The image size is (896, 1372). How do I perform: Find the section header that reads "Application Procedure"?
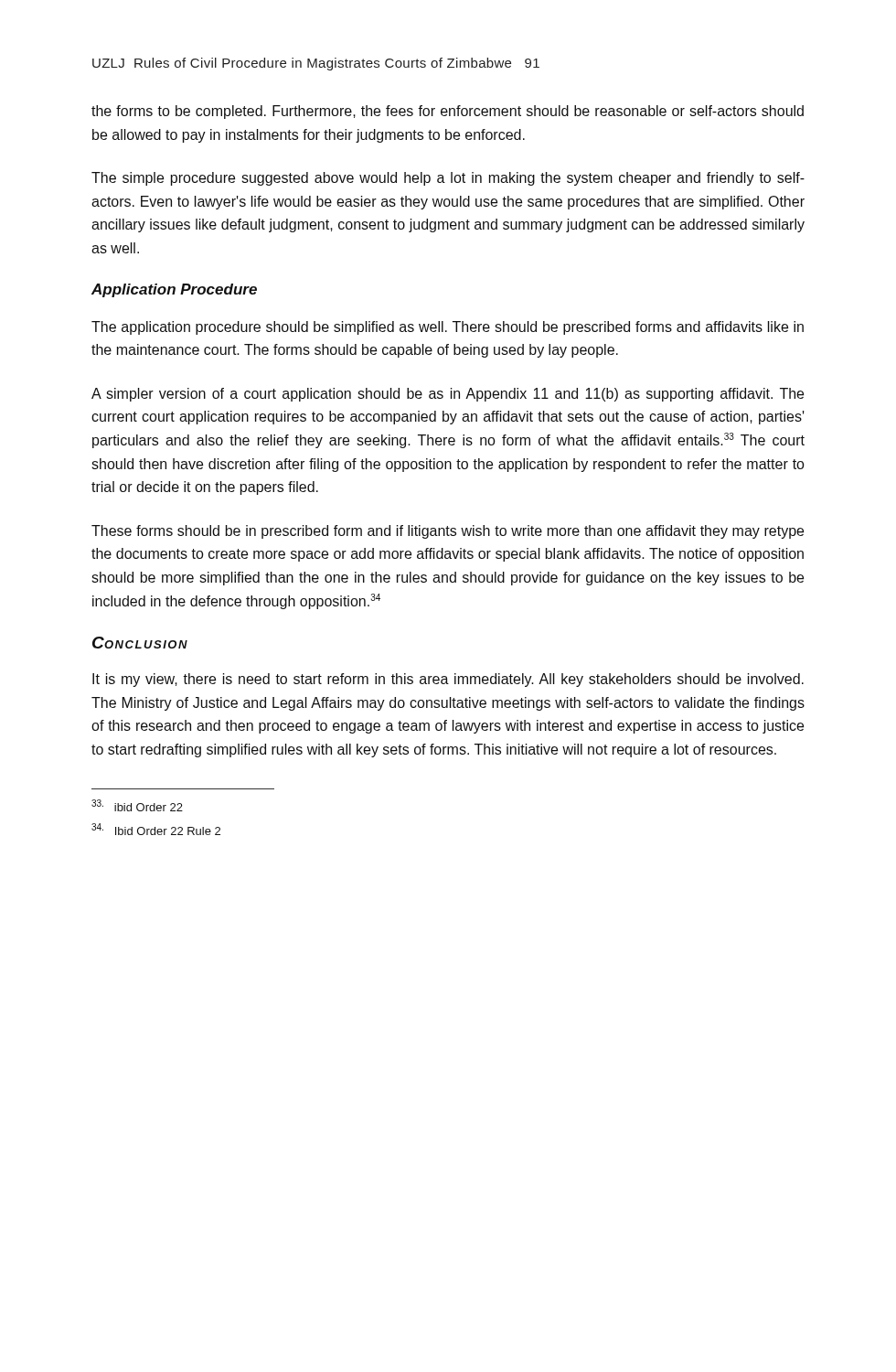click(x=174, y=289)
